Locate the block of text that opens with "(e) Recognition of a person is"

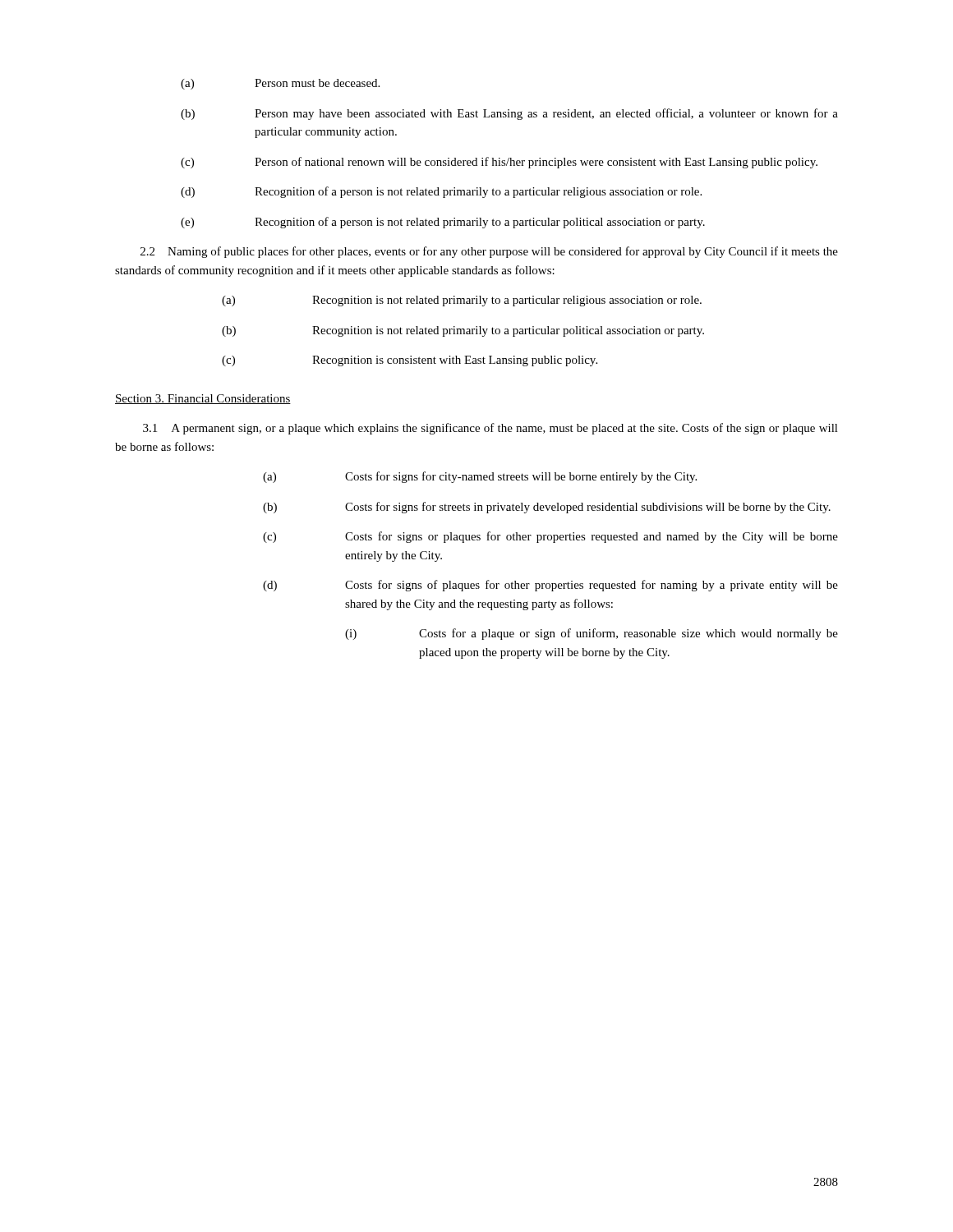[x=476, y=222]
